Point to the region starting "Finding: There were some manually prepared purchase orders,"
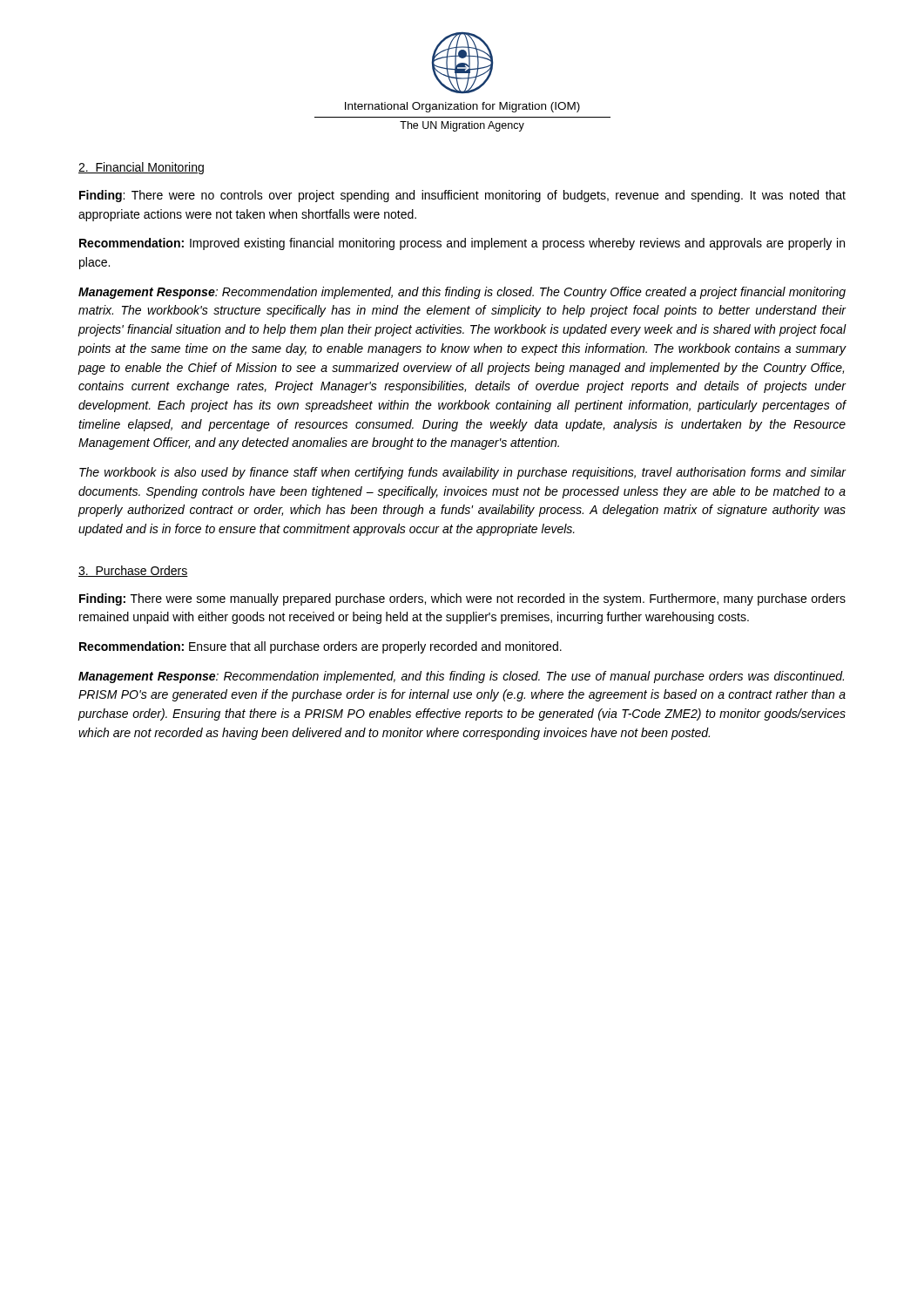The height and width of the screenshot is (1307, 924). click(462, 608)
